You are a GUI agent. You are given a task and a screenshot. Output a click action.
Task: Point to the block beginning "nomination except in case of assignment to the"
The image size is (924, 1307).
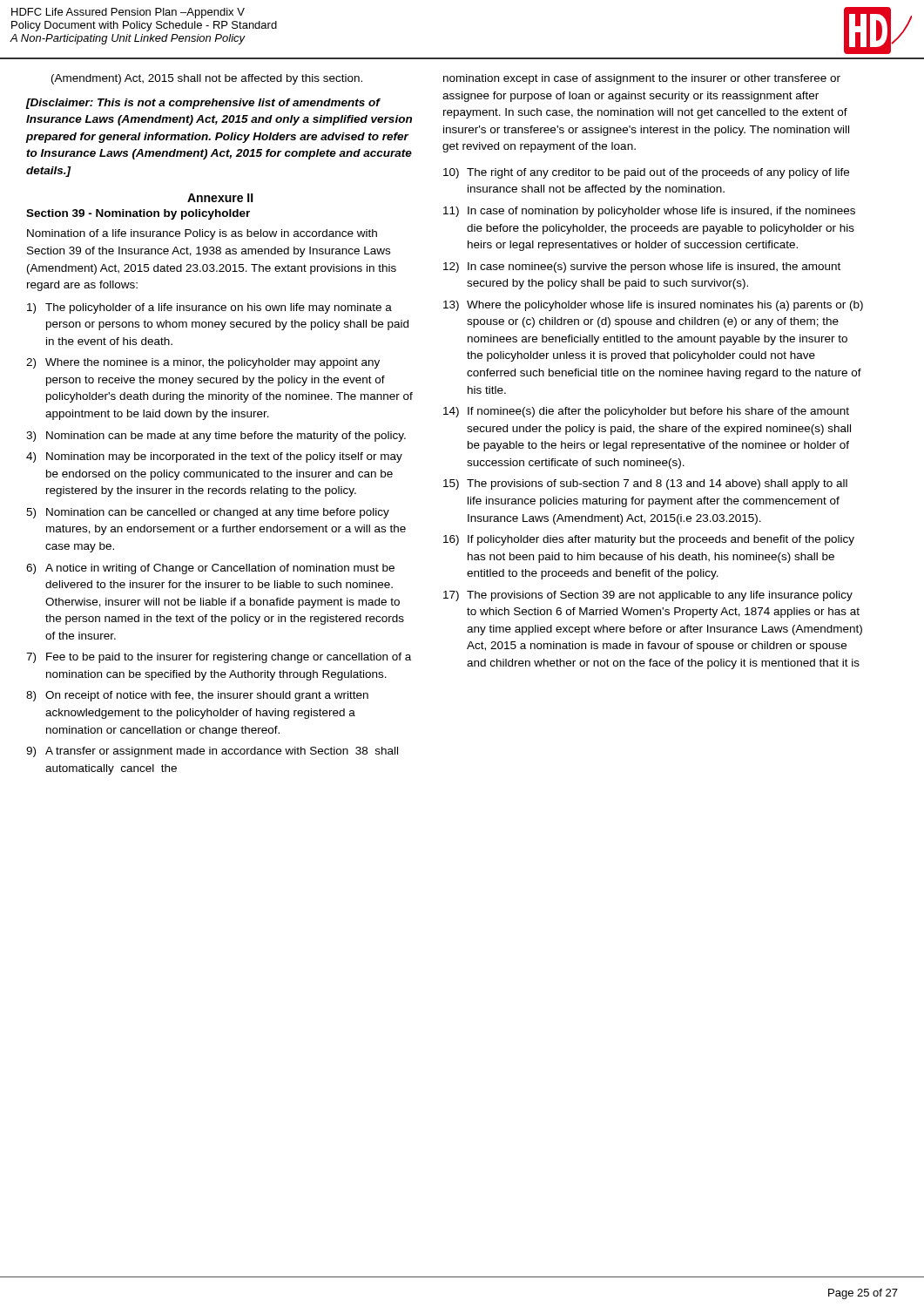[x=646, y=112]
